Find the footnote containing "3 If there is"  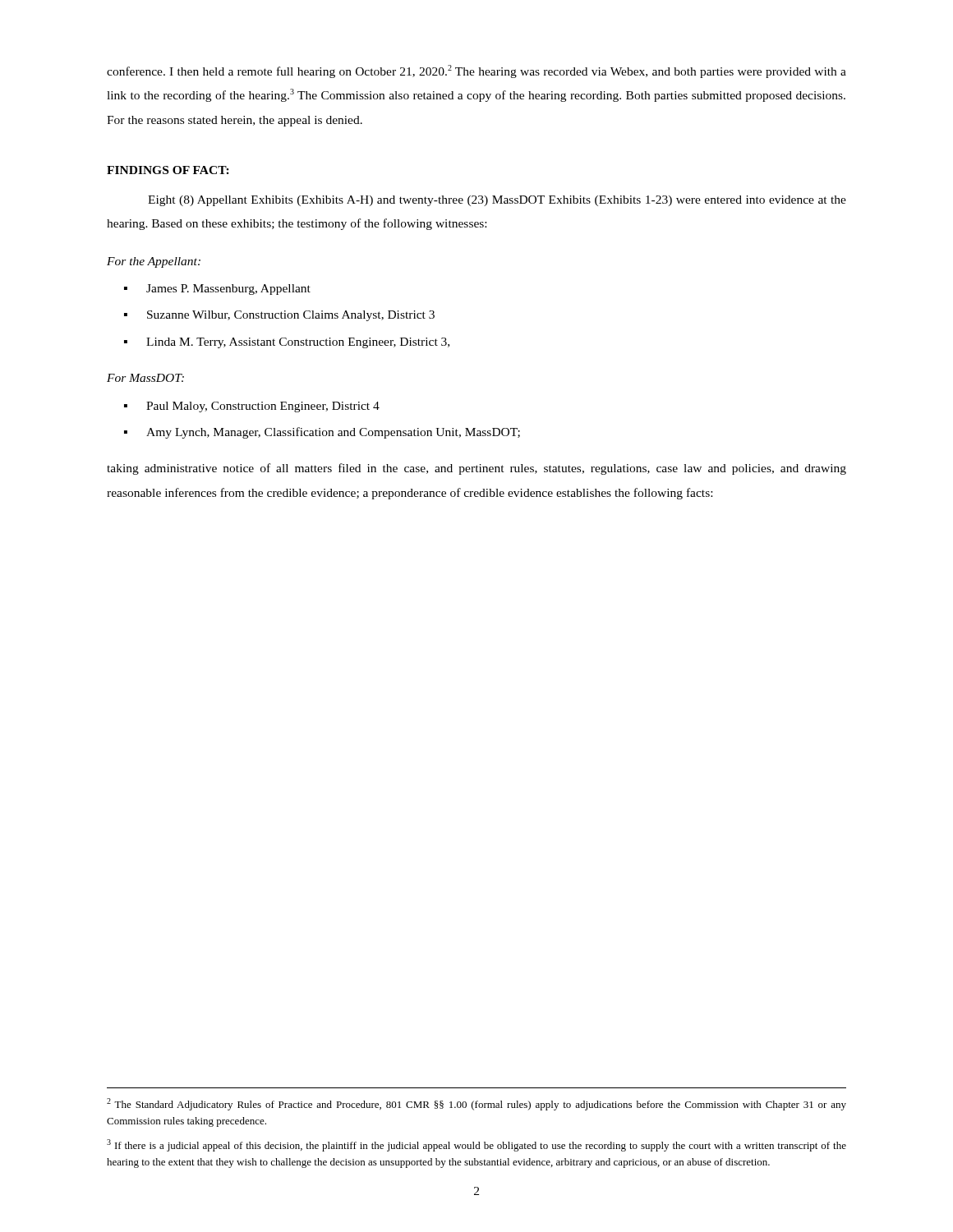click(x=476, y=1152)
